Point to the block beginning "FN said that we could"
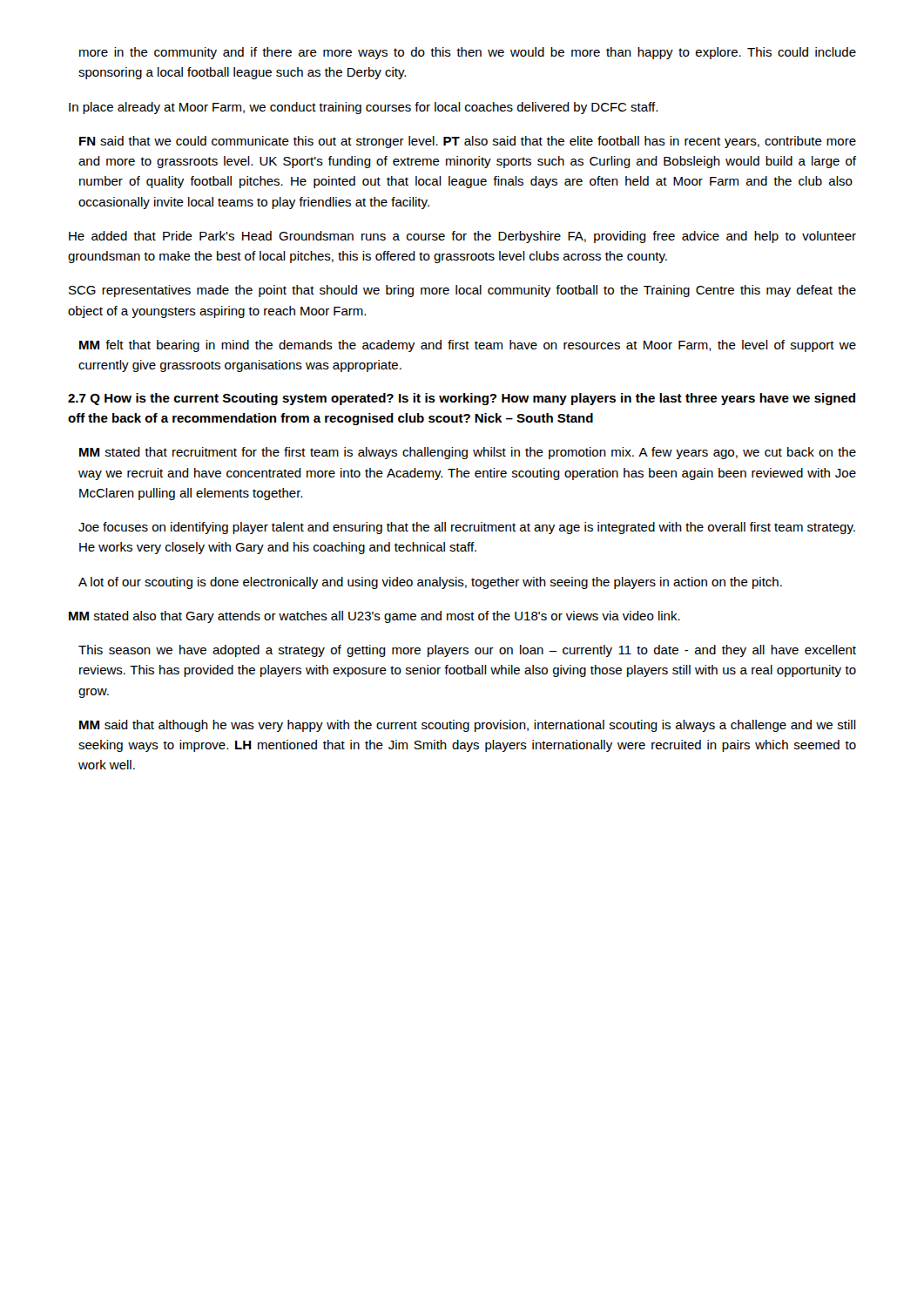 467,171
